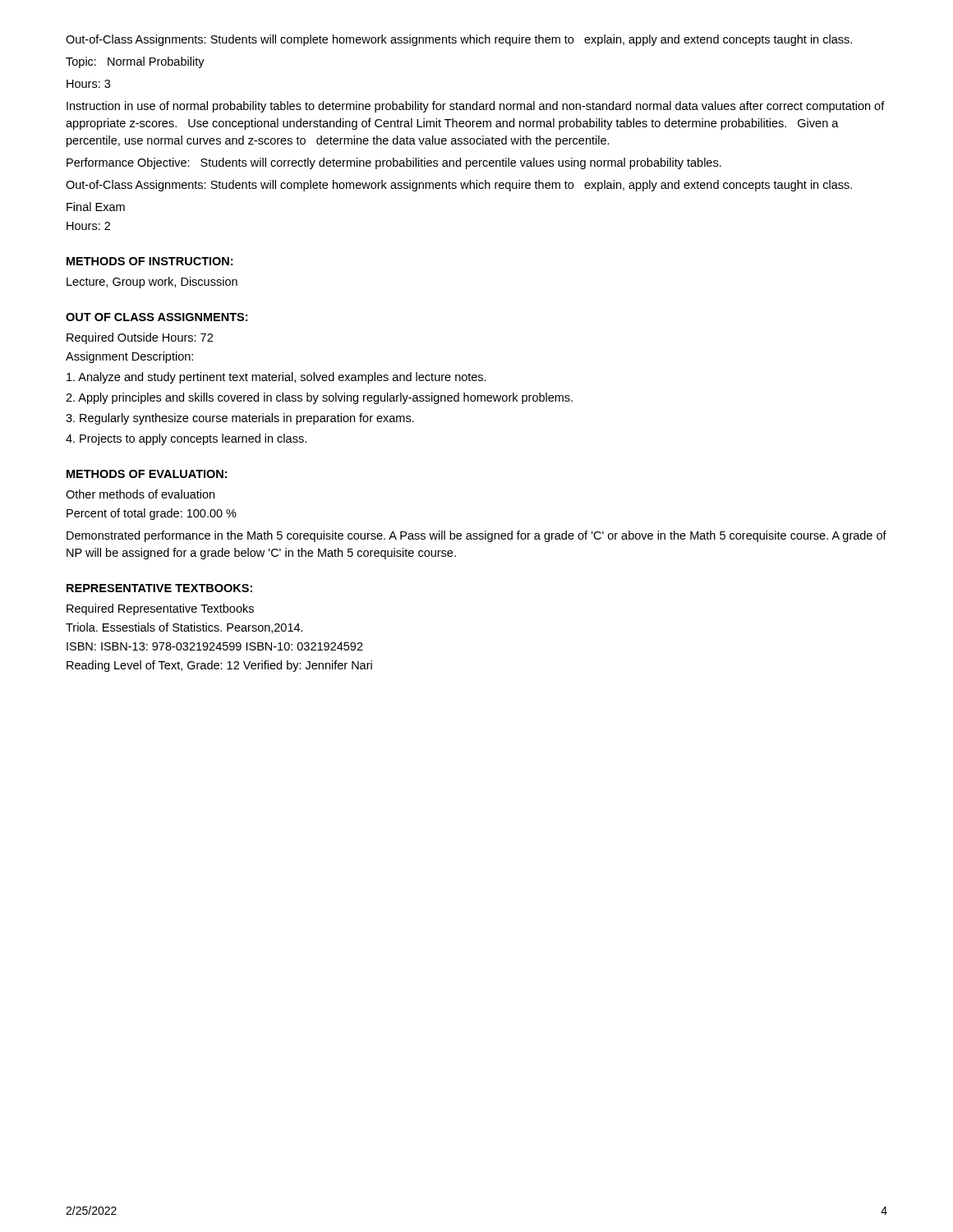Click the passage that begins "Demonstrated performance in"
Viewport: 953px width, 1232px height.
pyautogui.click(x=476, y=544)
